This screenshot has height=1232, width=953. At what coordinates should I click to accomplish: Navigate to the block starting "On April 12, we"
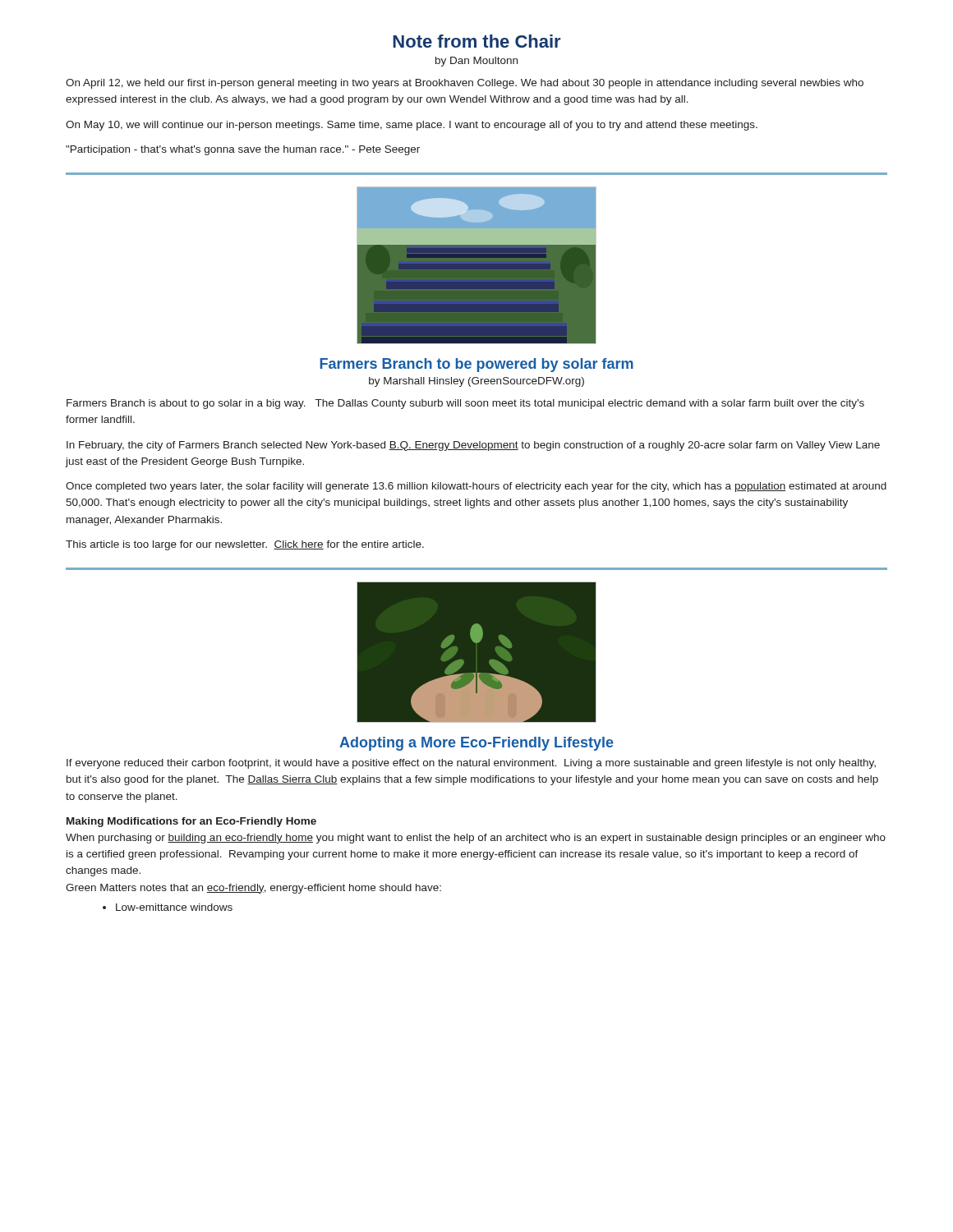click(x=465, y=91)
